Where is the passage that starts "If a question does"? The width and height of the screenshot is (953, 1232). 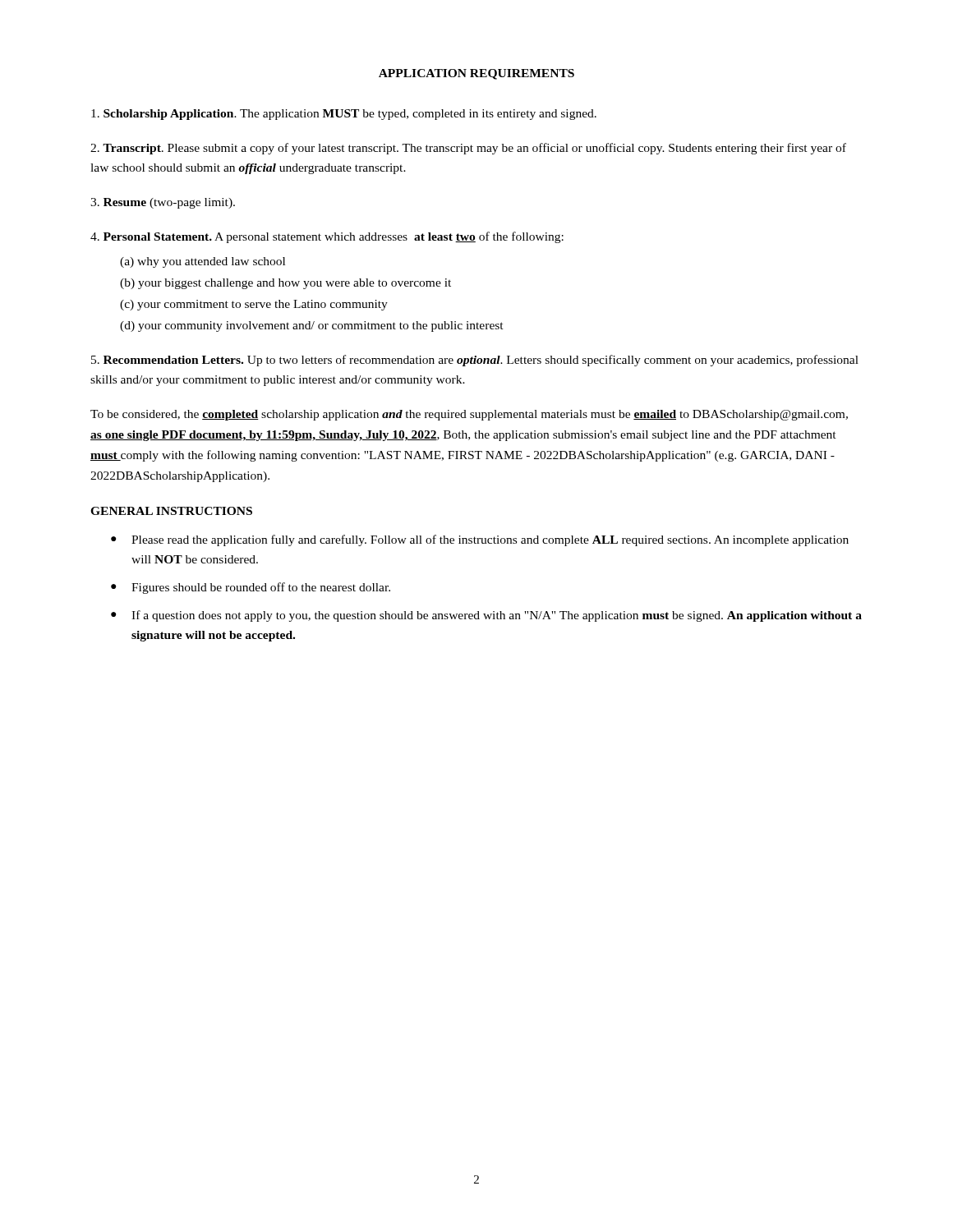tap(497, 625)
